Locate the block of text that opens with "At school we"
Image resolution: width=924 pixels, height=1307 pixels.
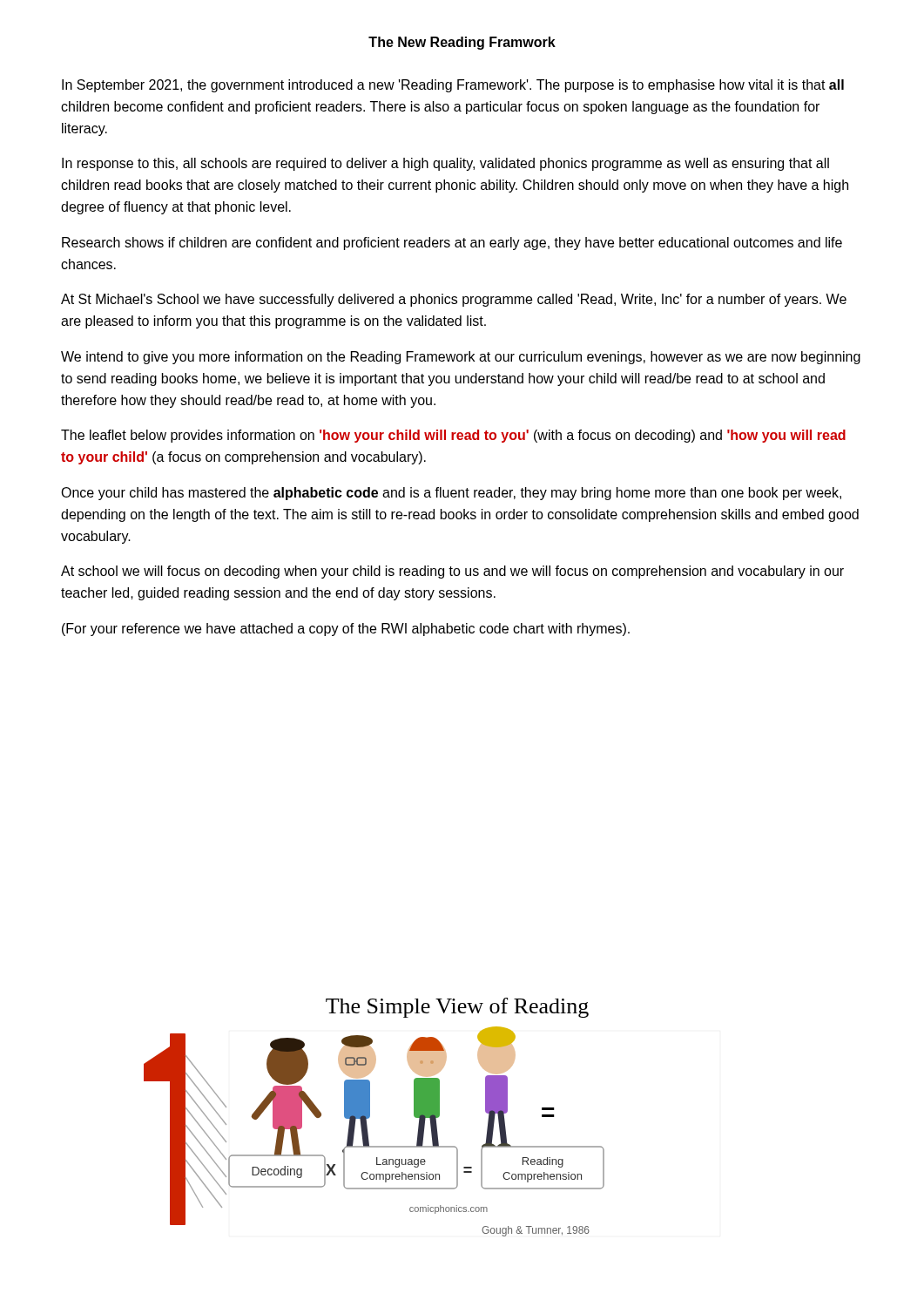pos(453,582)
